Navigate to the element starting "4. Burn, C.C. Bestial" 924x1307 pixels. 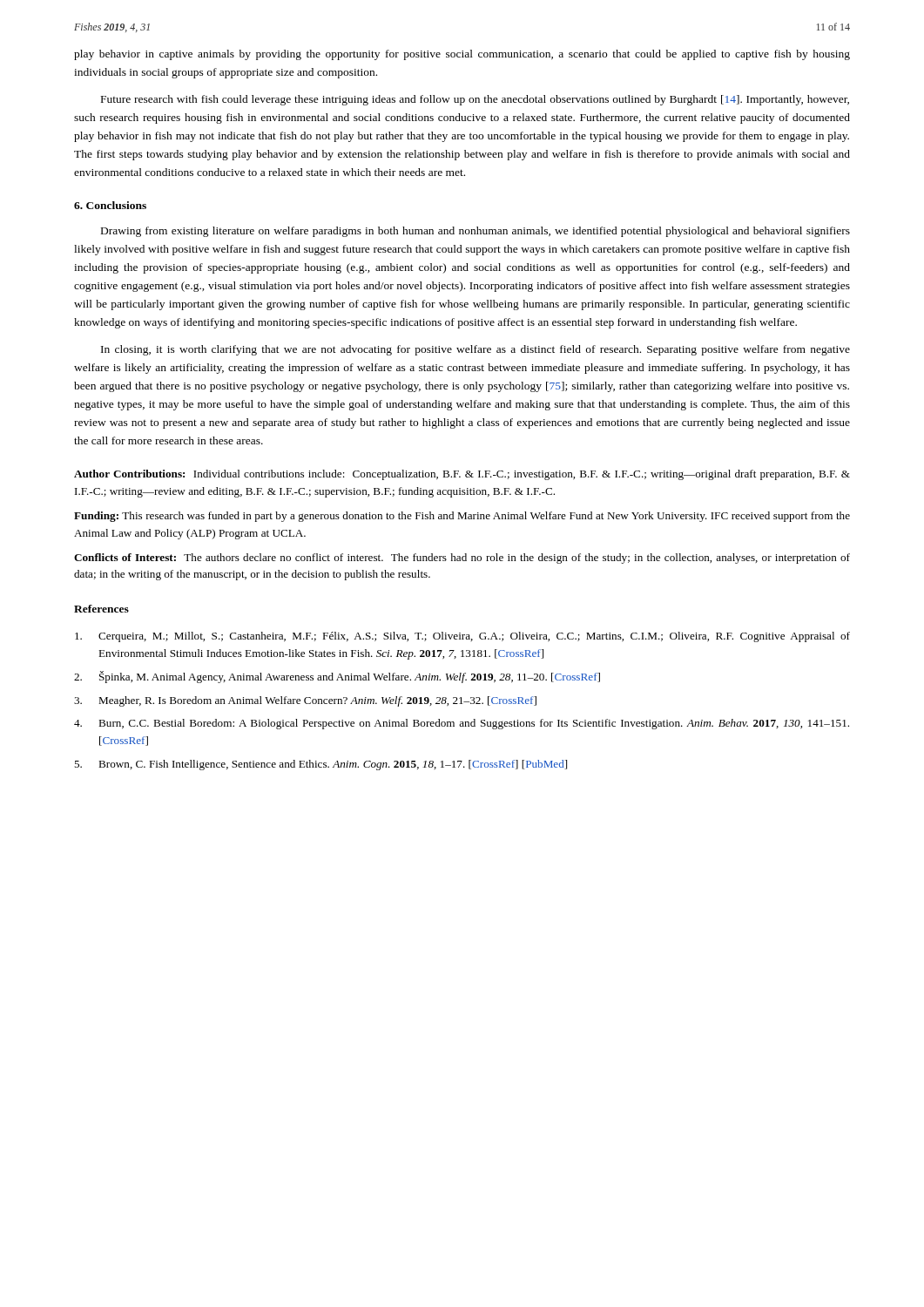[462, 732]
